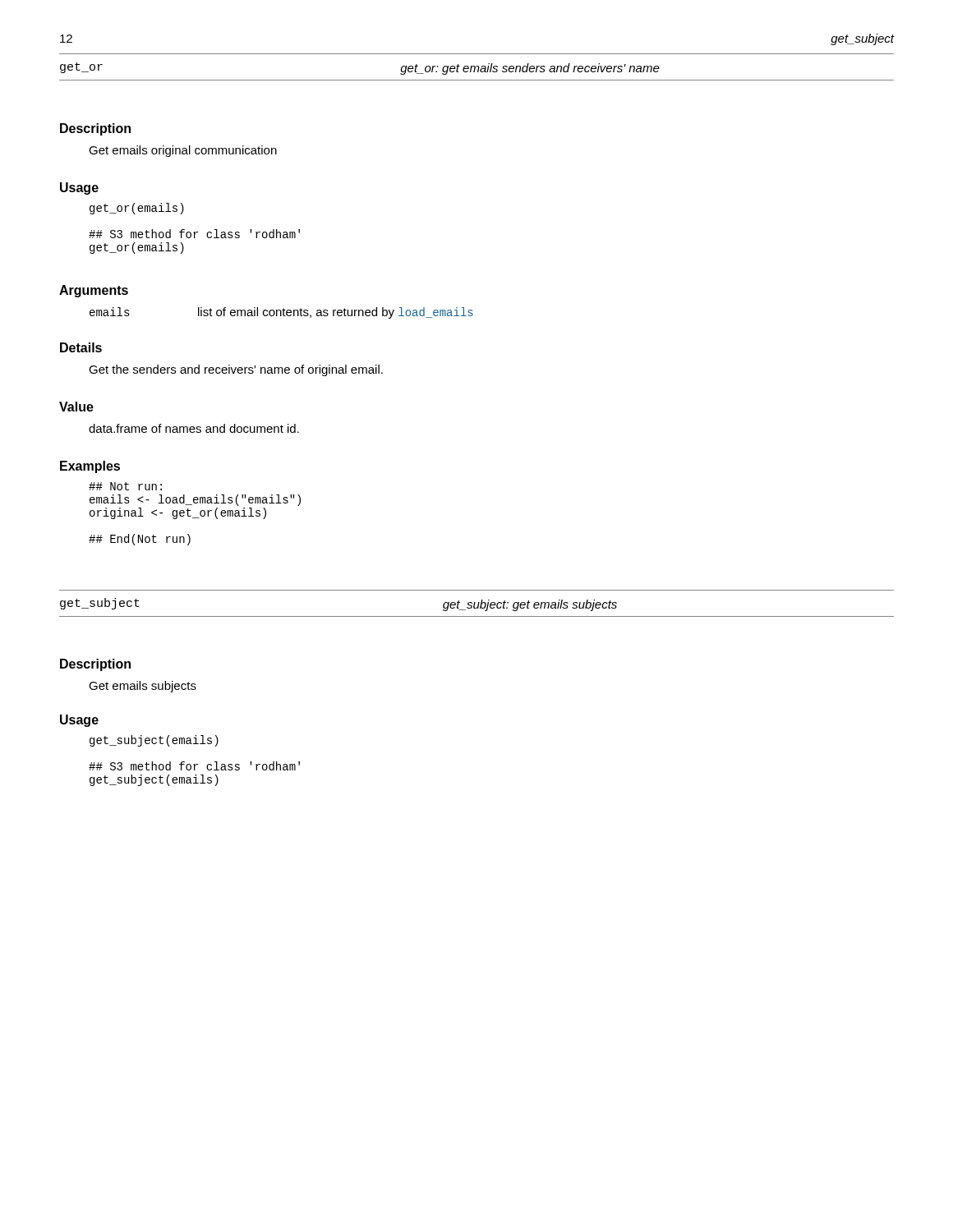Find the text containing "Get emails subjects"
The image size is (953, 1232).
[143, 687]
